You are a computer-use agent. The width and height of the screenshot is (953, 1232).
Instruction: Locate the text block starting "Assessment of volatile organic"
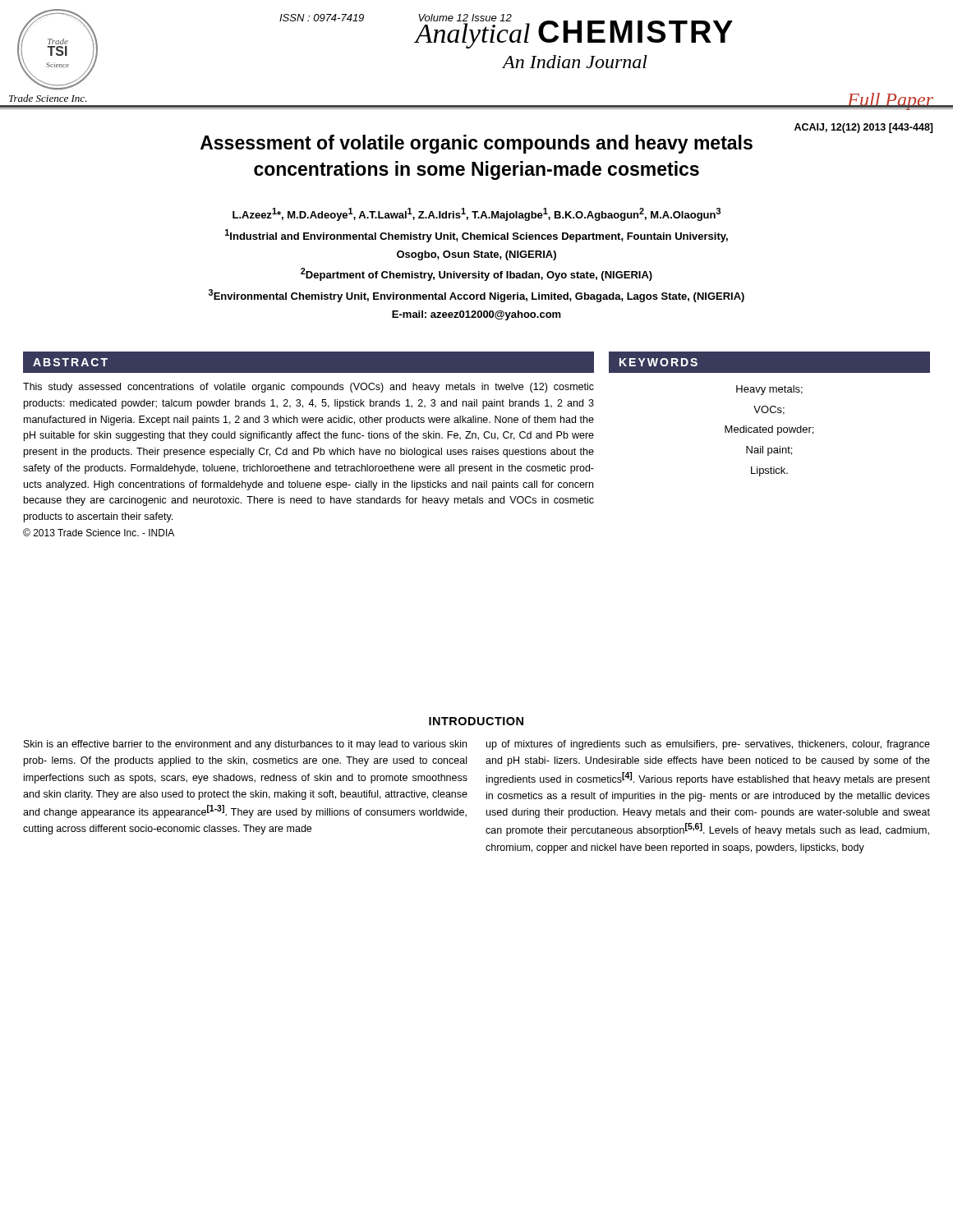[x=476, y=156]
